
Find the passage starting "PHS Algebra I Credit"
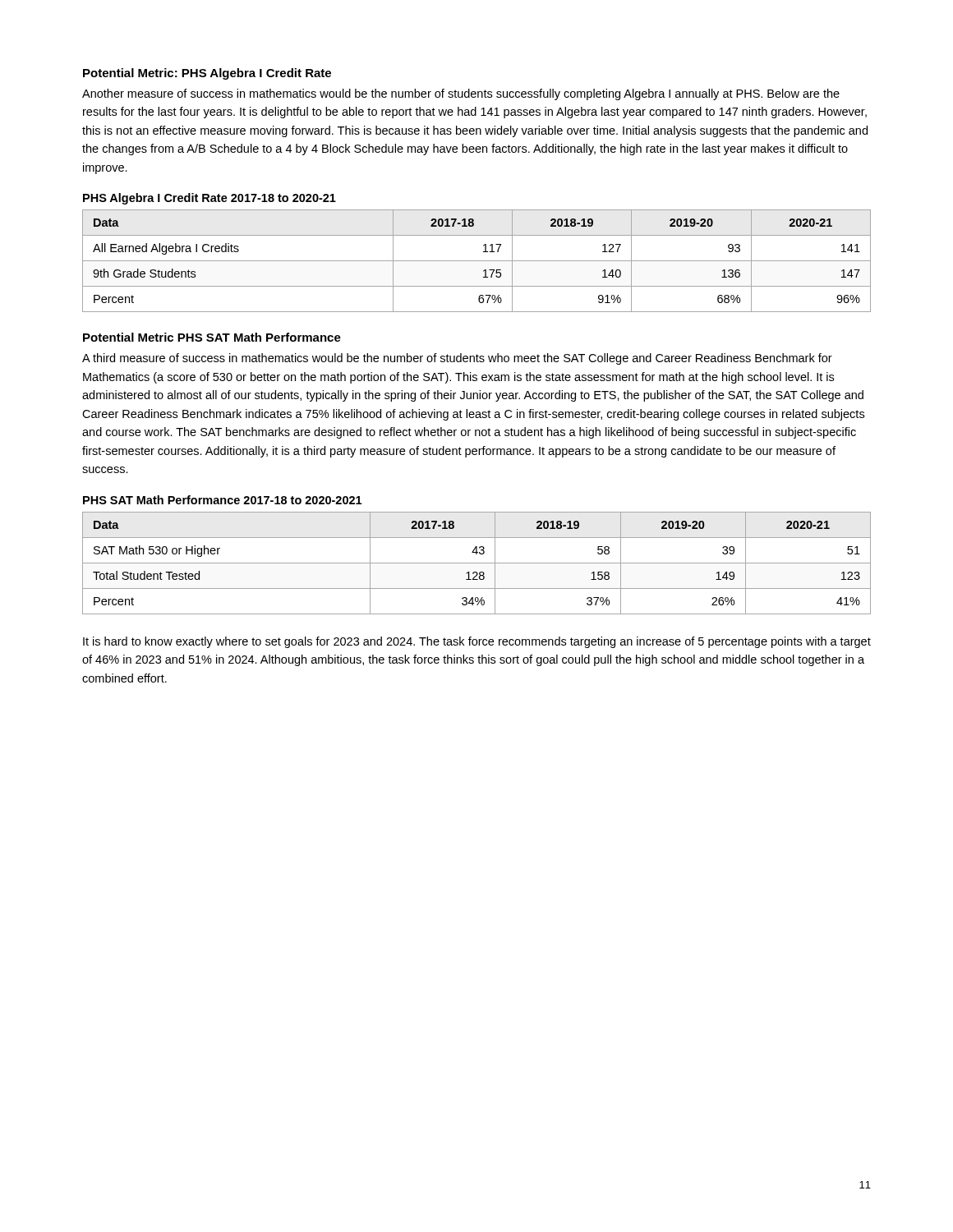pos(209,198)
